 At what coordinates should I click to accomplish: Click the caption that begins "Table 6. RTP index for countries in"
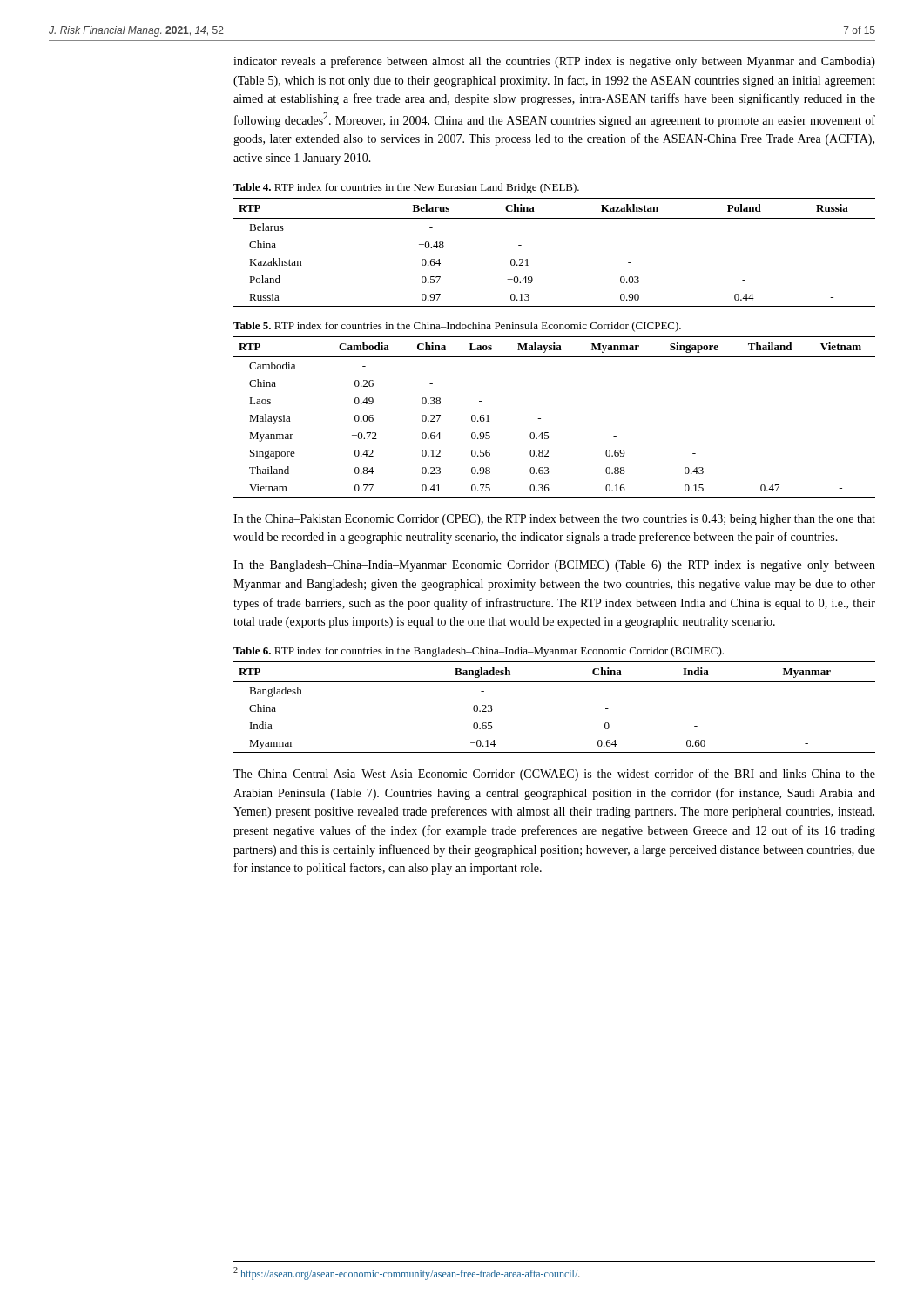pos(479,650)
